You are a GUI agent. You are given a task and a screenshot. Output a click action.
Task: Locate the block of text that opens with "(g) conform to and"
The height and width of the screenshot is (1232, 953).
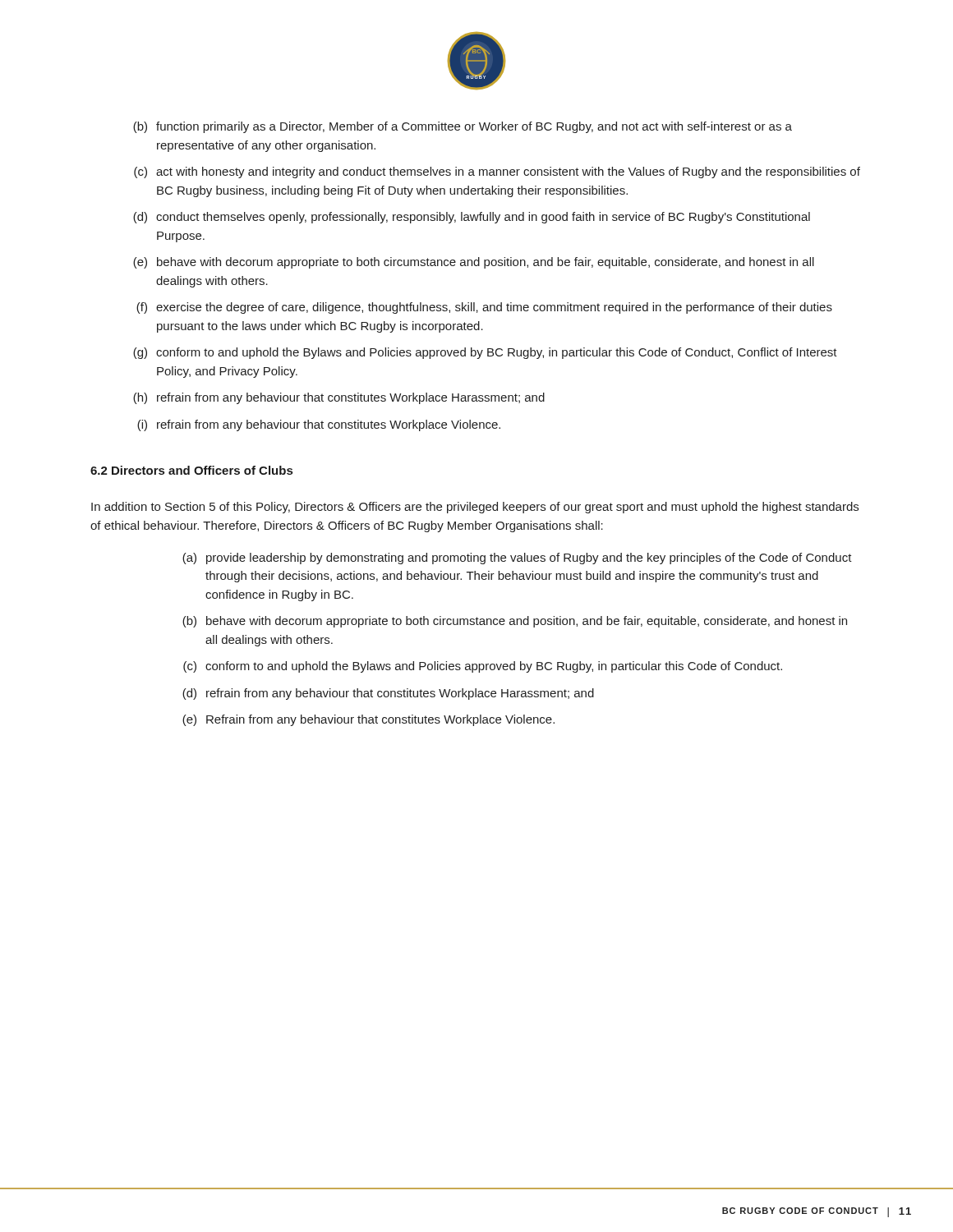476,362
